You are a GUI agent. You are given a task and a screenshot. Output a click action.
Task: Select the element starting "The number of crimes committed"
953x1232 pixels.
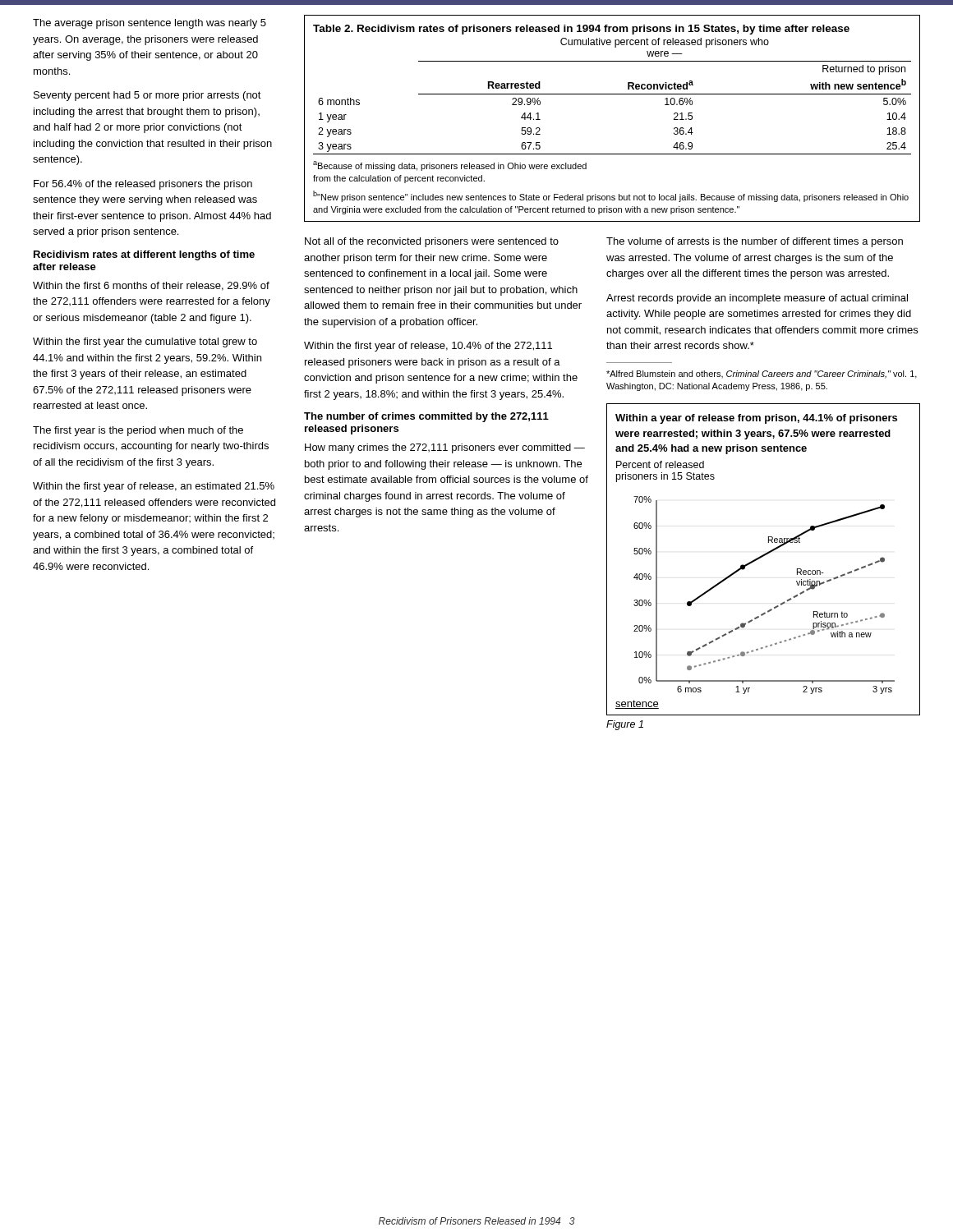click(447, 422)
